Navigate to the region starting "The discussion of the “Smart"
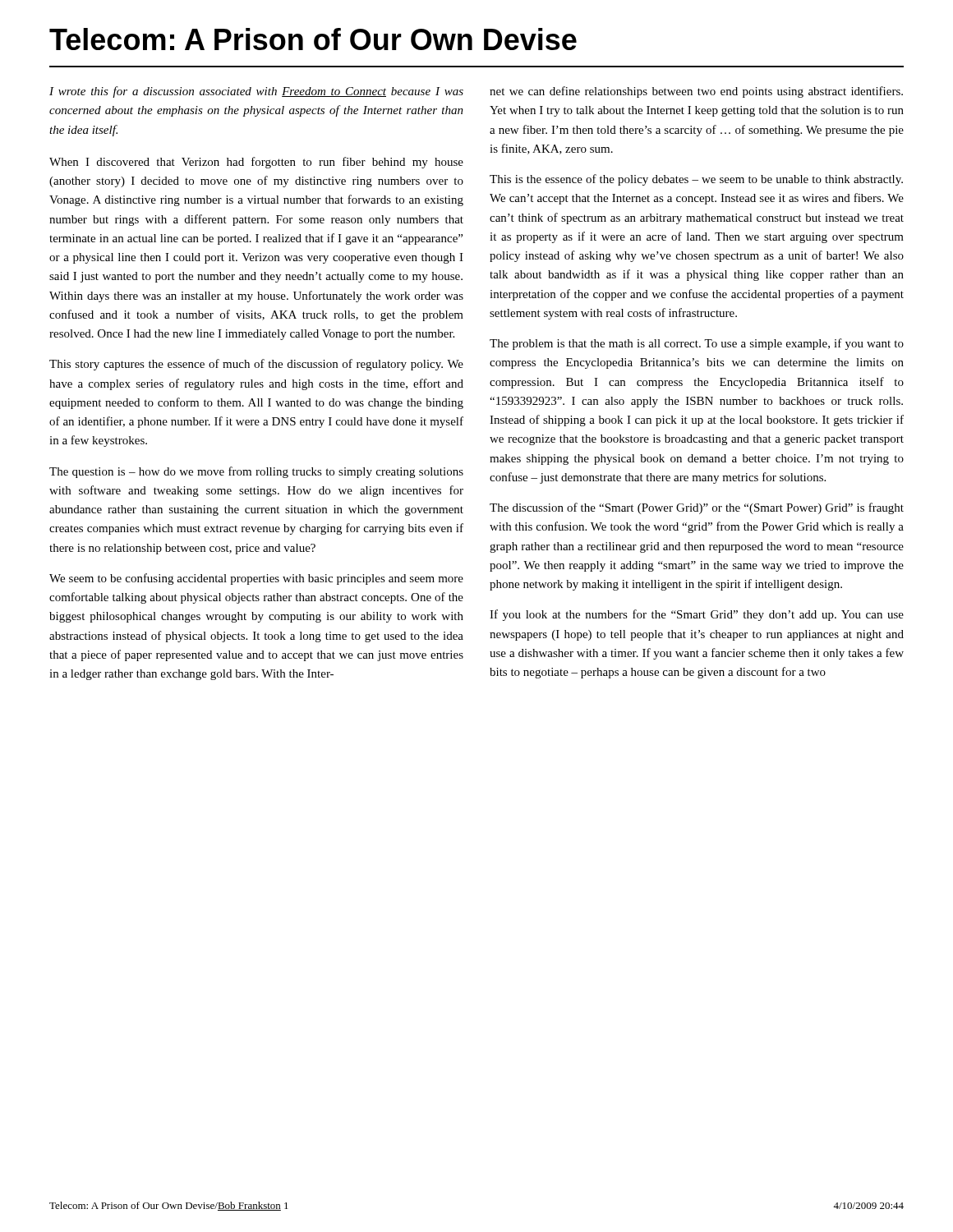 [x=697, y=546]
